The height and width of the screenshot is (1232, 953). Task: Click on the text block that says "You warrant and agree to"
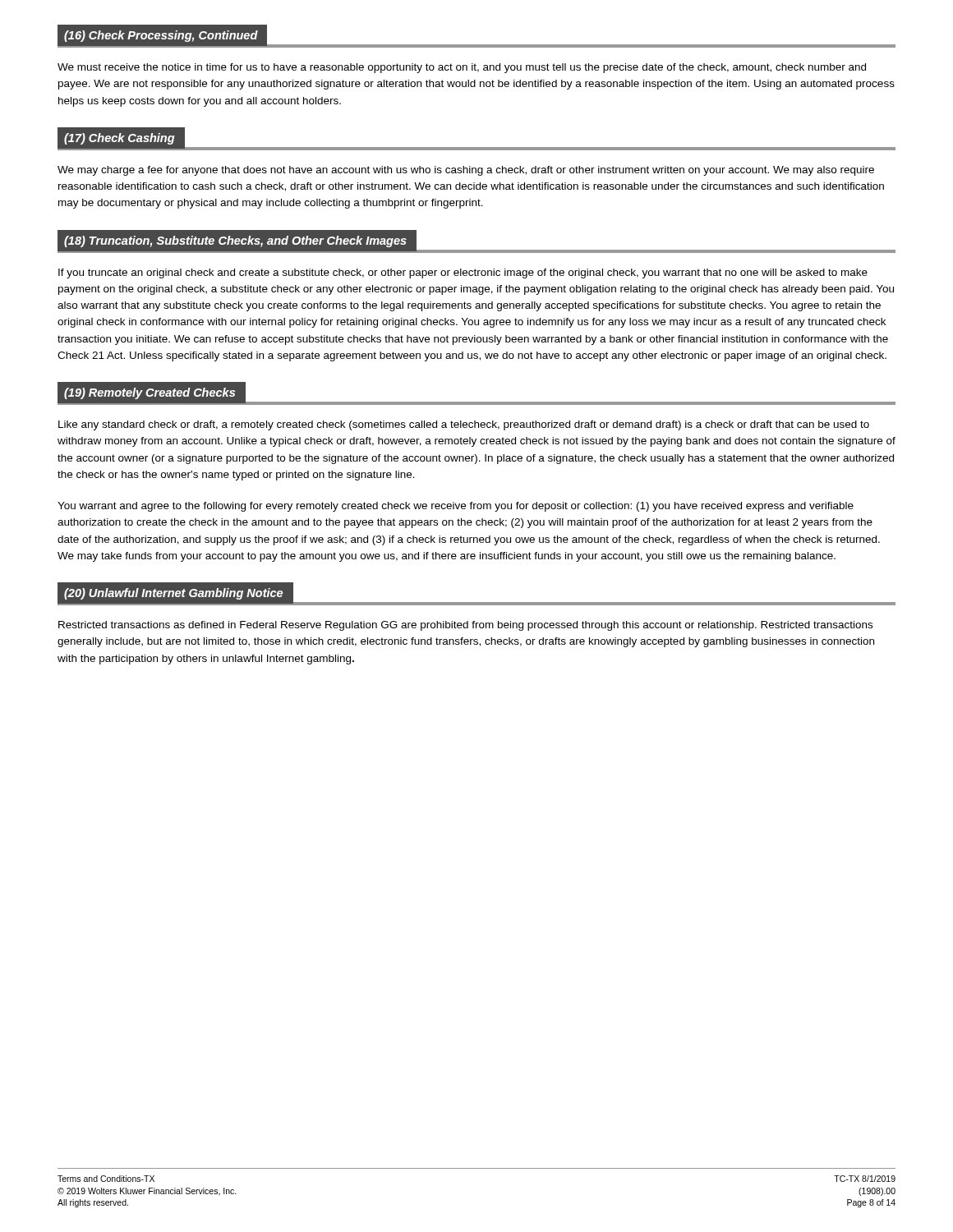(469, 530)
